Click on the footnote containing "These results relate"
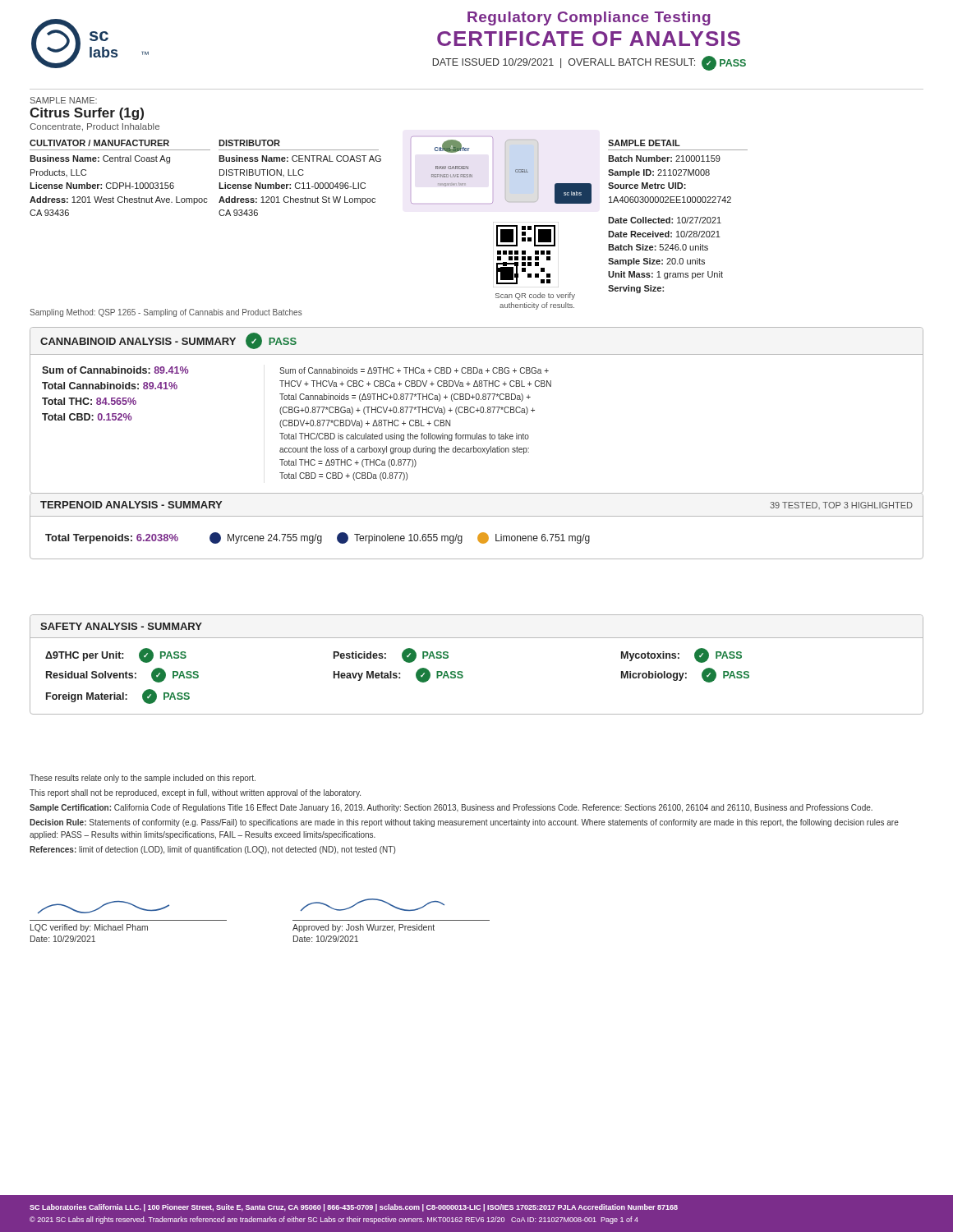Viewport: 953px width, 1232px height. (x=476, y=814)
